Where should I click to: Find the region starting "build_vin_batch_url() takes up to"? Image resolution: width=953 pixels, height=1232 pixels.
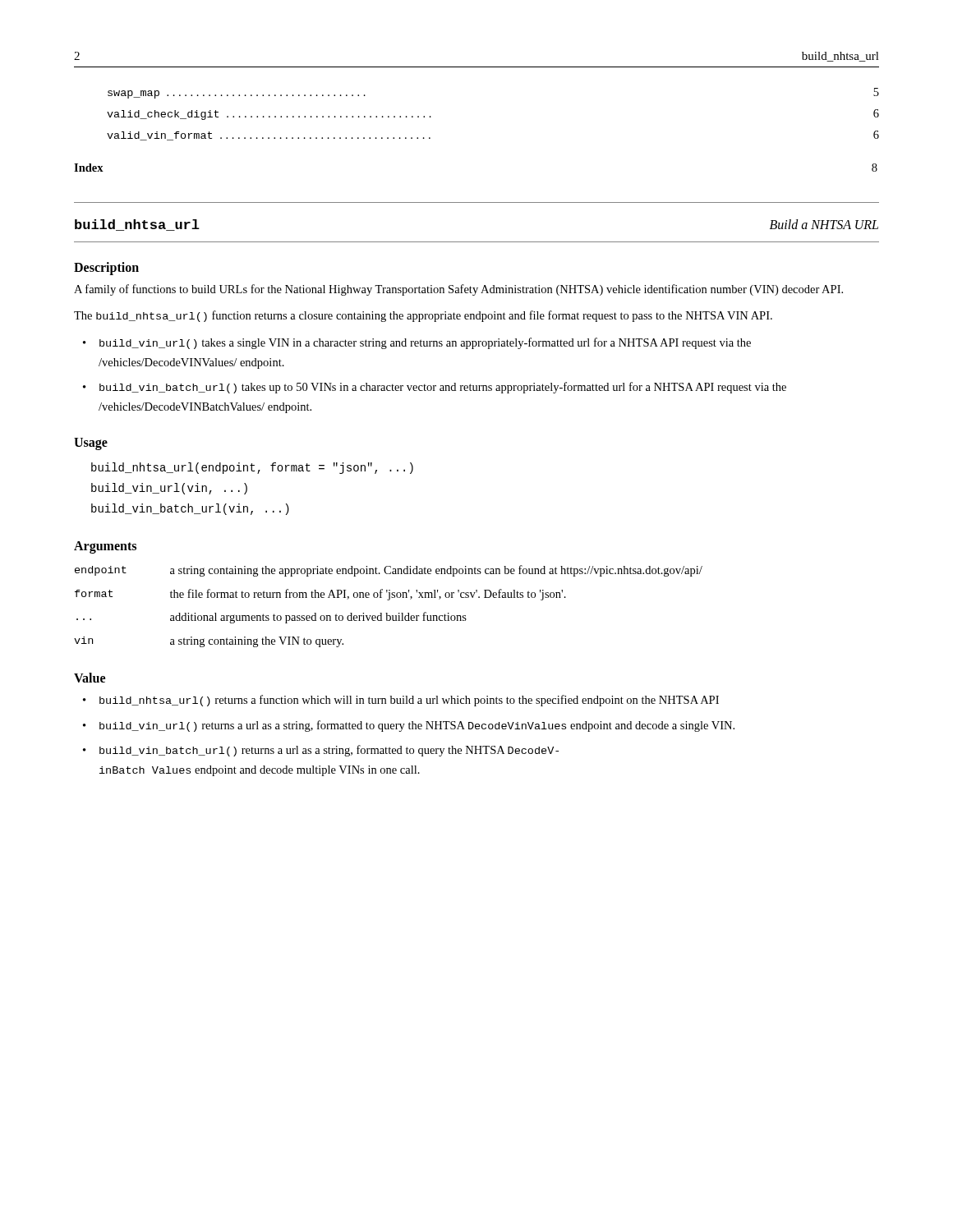tap(443, 397)
